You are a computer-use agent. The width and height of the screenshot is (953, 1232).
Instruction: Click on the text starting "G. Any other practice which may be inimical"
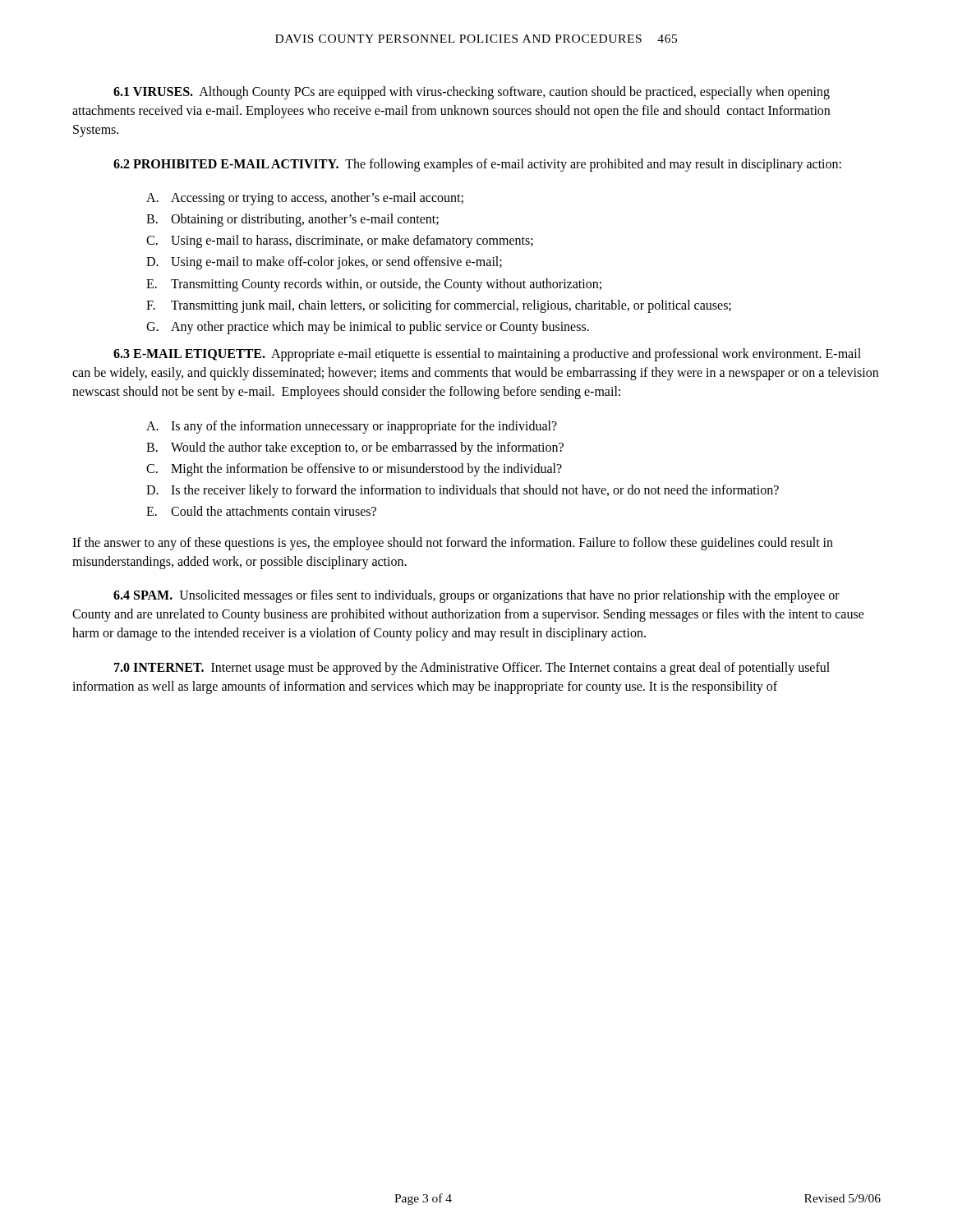(513, 326)
